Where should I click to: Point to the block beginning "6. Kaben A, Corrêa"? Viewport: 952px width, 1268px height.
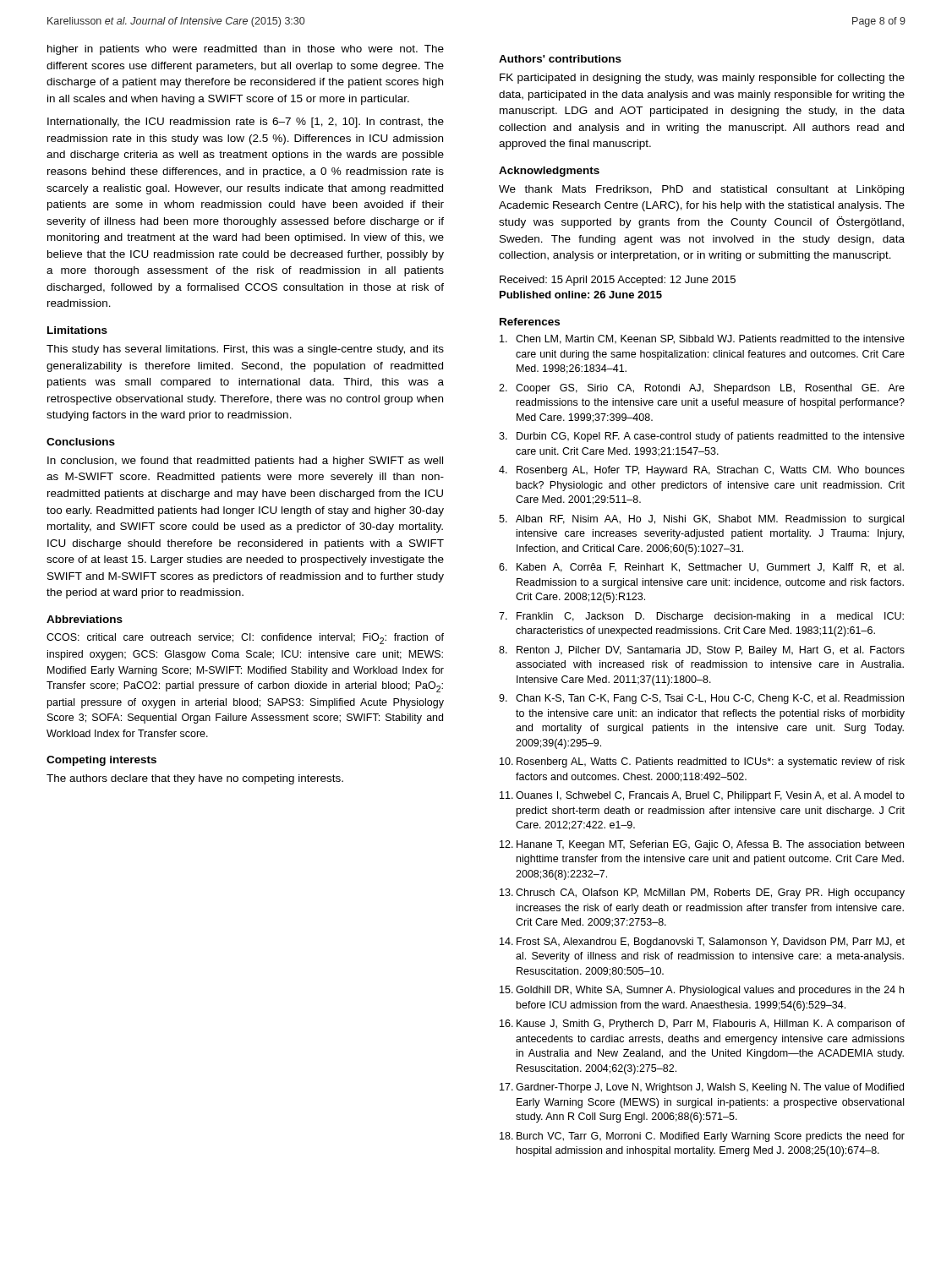pyautogui.click(x=702, y=583)
